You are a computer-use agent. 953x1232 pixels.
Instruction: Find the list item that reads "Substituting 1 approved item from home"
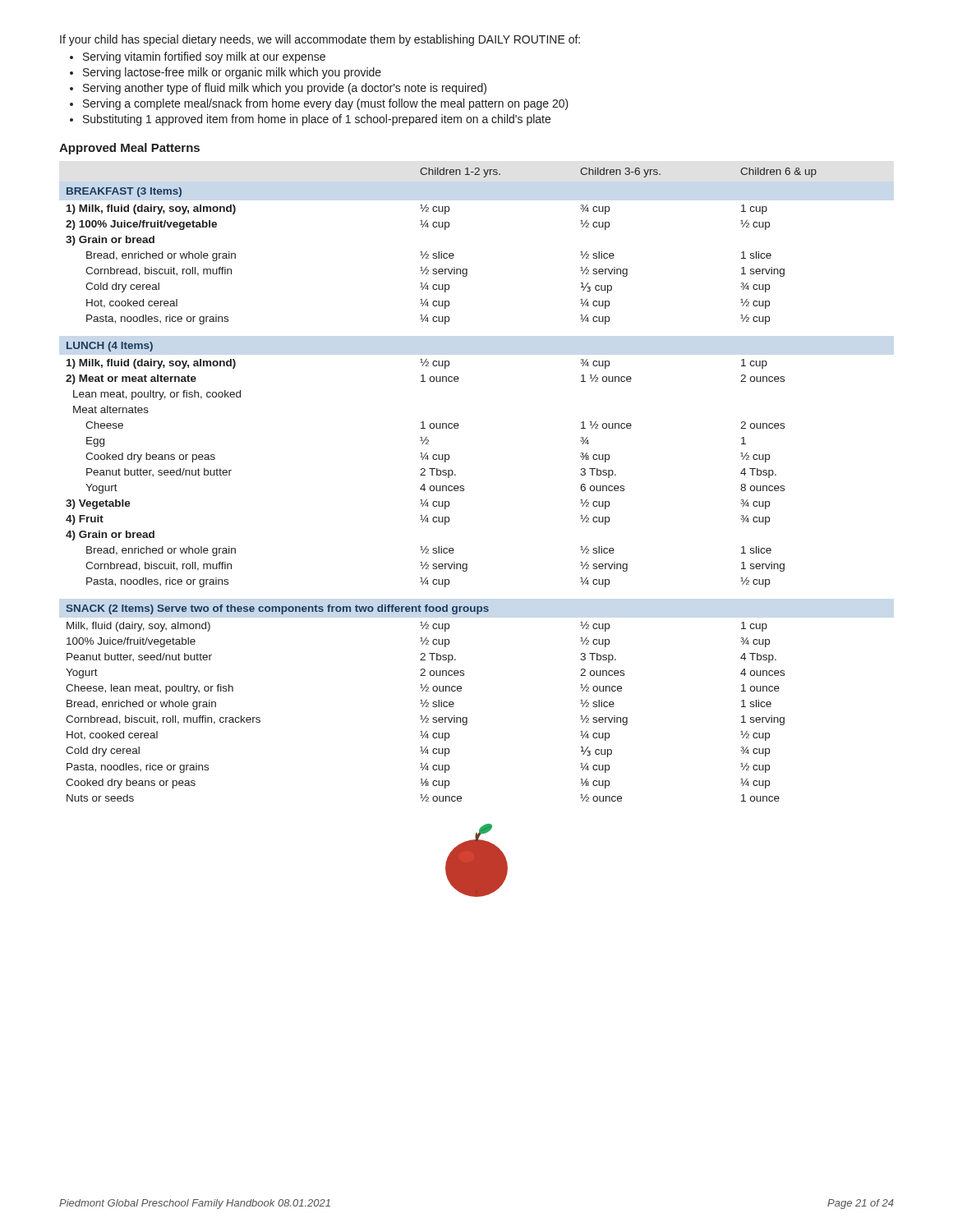pyautogui.click(x=317, y=119)
